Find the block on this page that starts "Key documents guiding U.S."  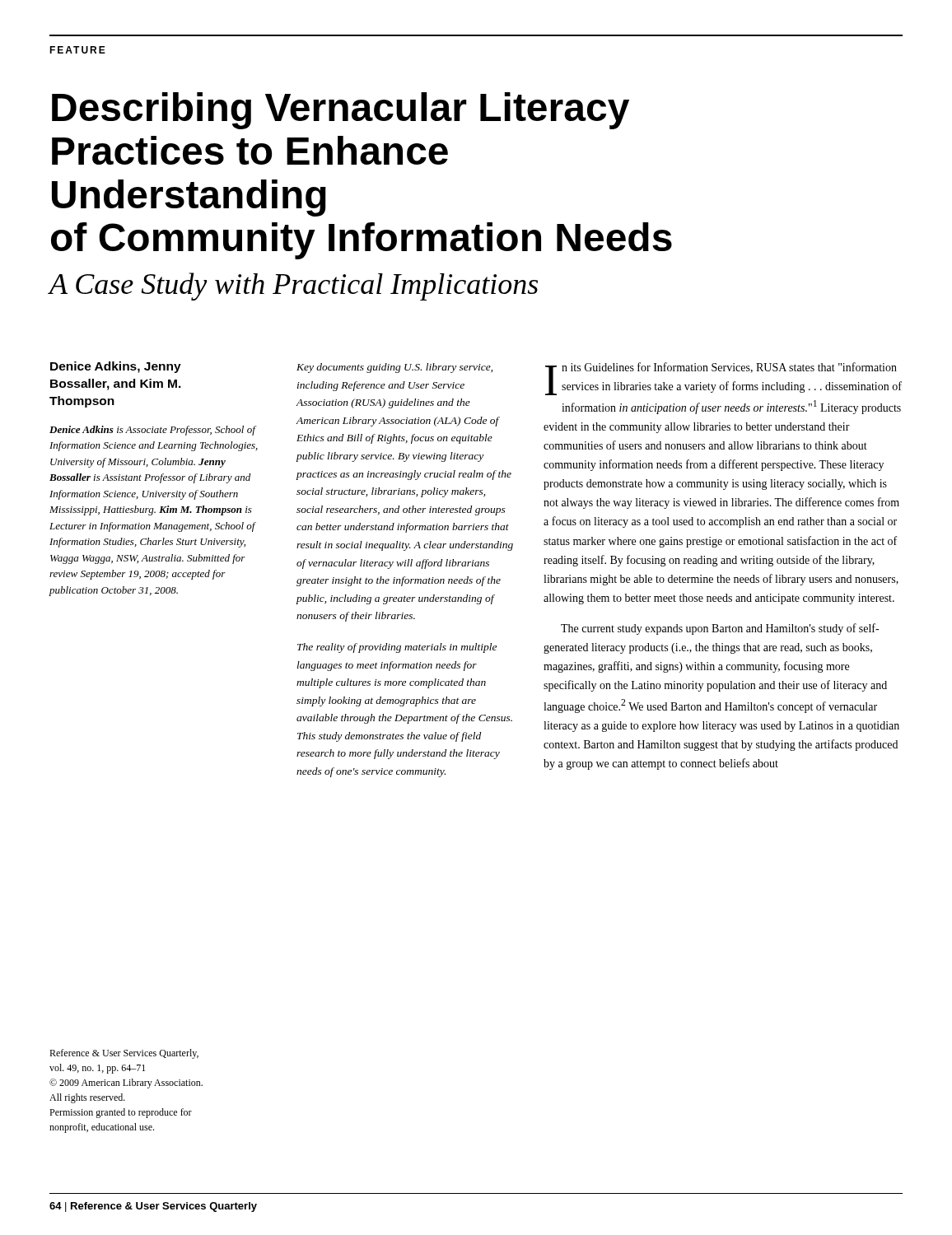406,569
